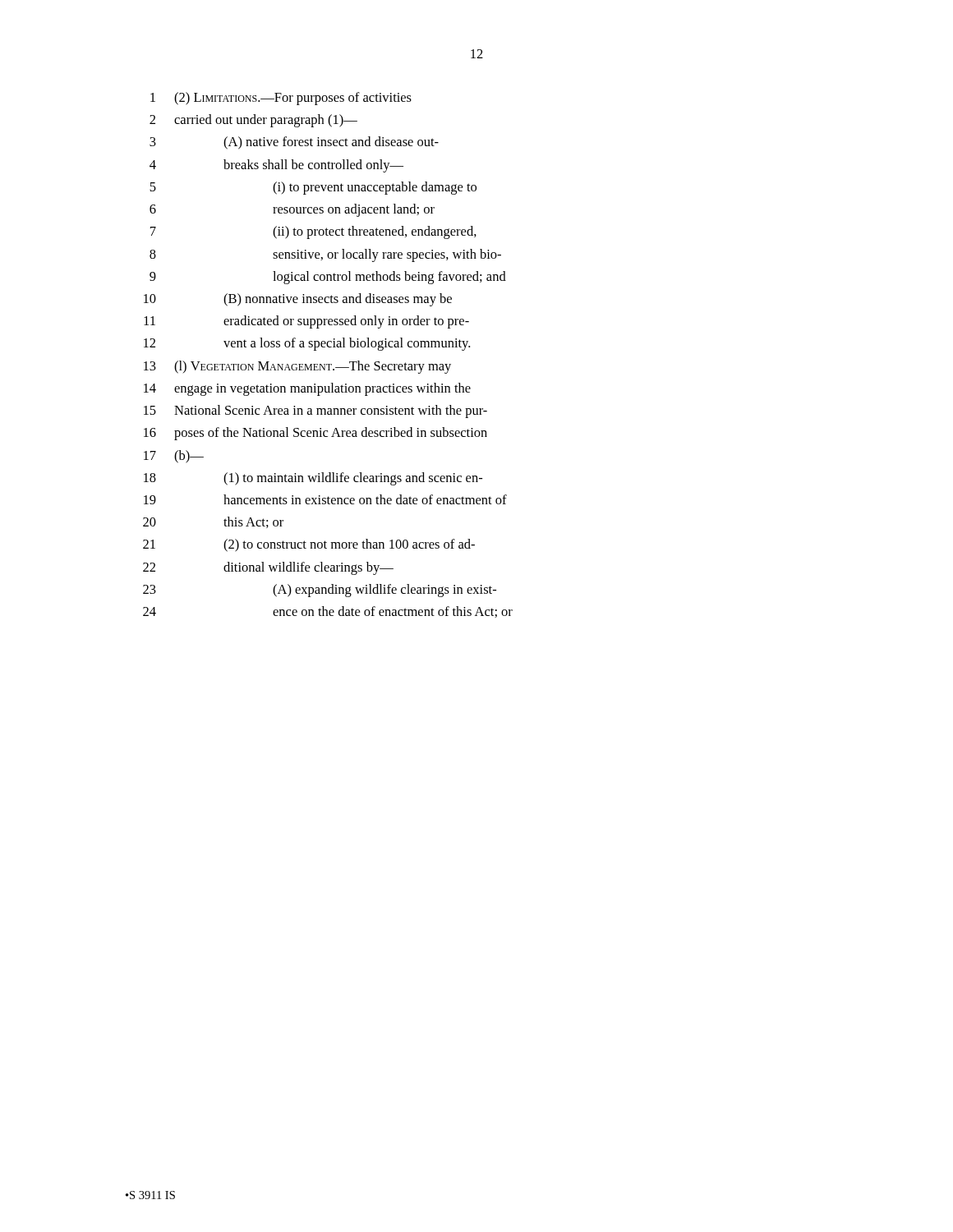Click on the element starting "19 hancements in existence on the"
The image size is (953, 1232).
[494, 500]
